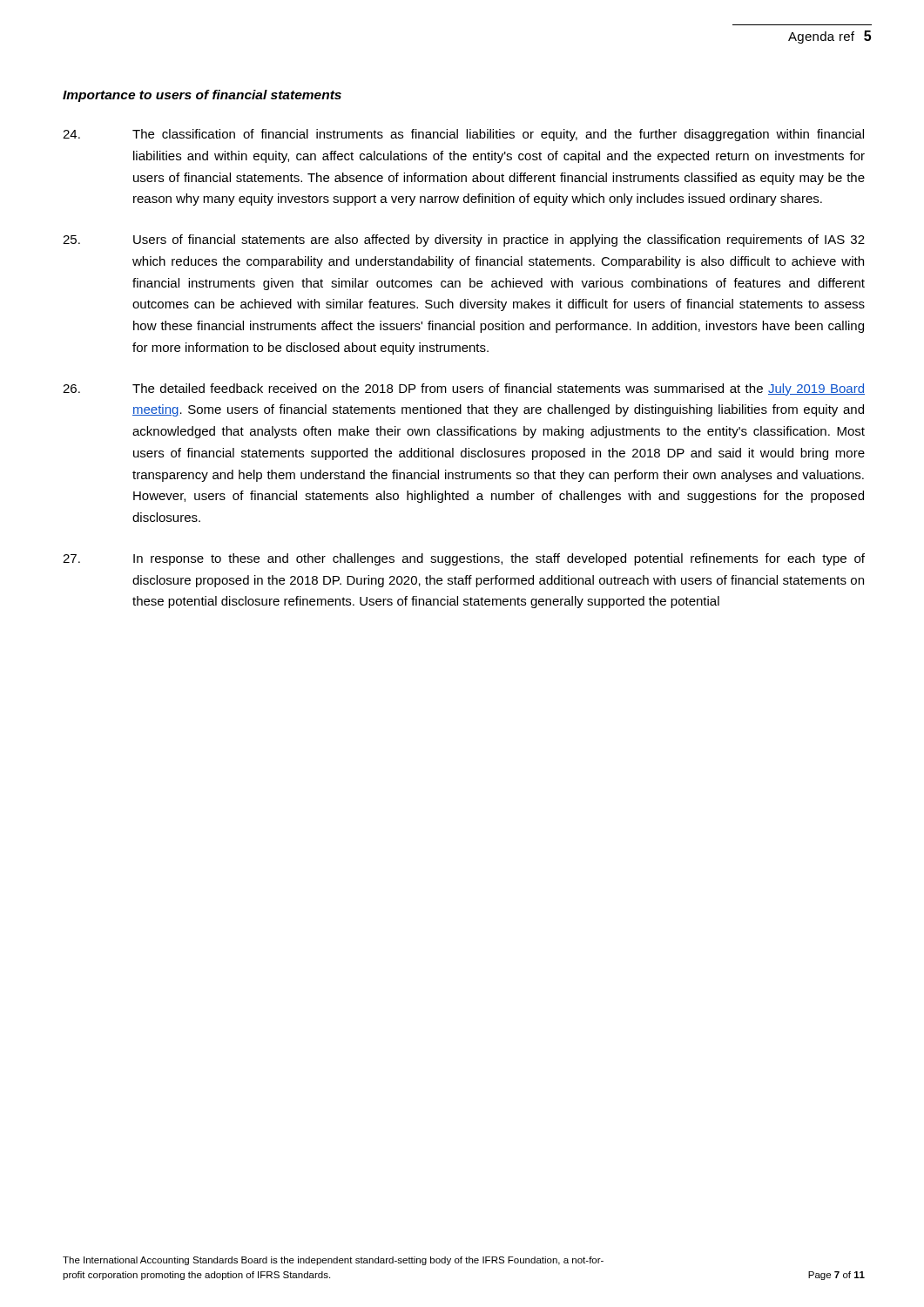Navigate to the text block starting "25. Users of financial statements"
924x1307 pixels.
click(x=464, y=294)
